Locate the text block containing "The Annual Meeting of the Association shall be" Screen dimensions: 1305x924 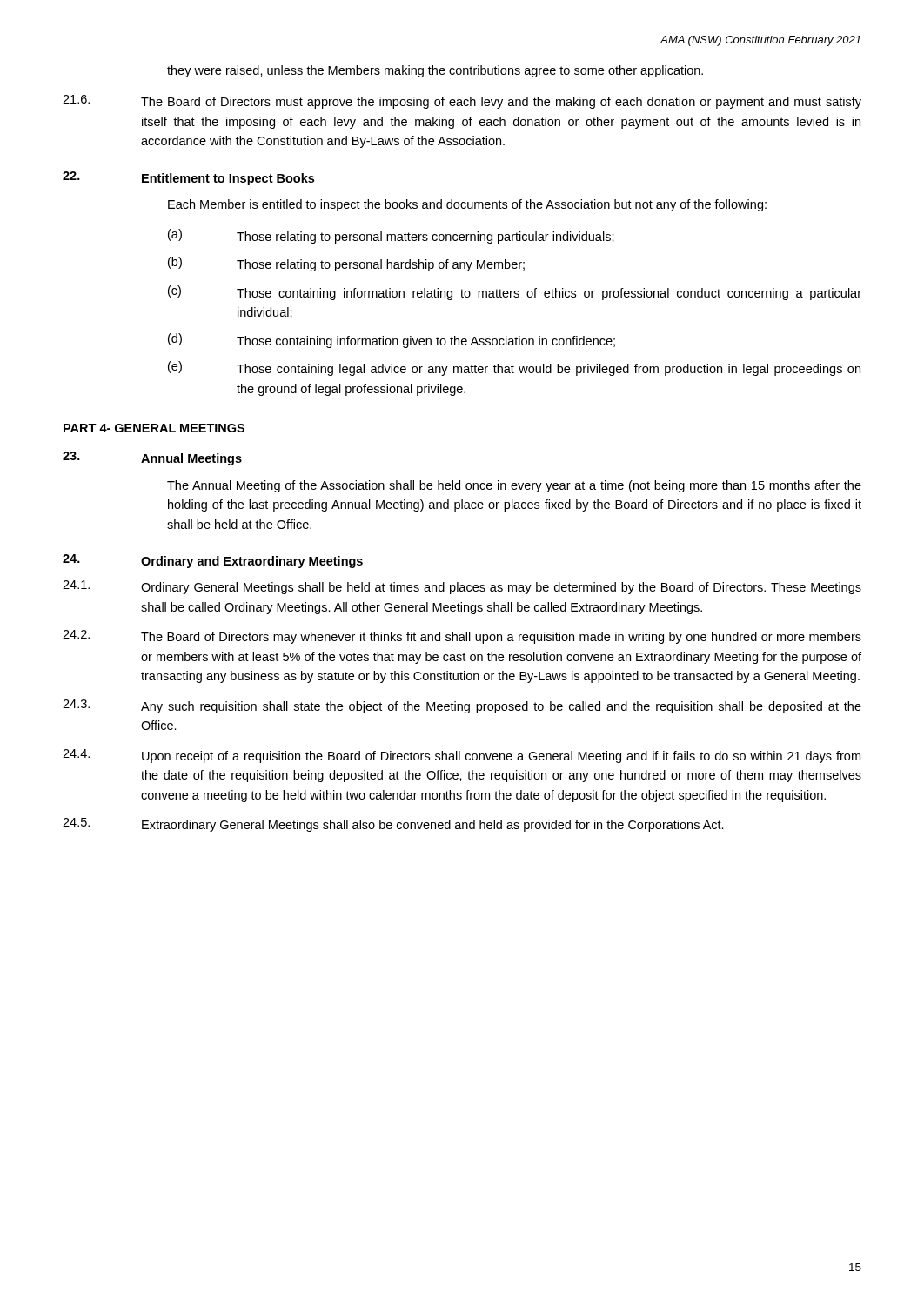pyautogui.click(x=514, y=505)
